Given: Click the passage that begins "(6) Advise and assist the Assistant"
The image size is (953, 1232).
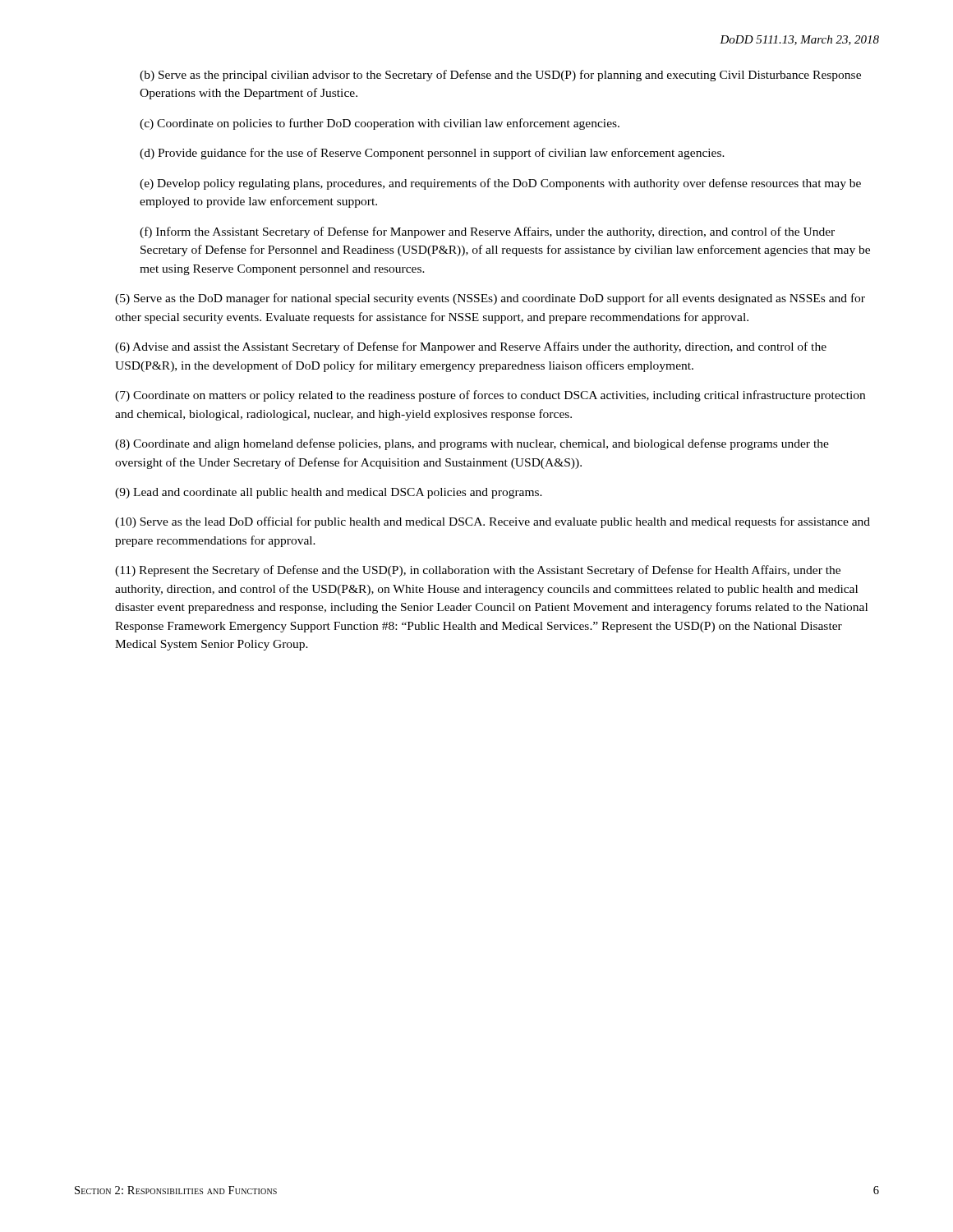Looking at the screenshot, I should [x=471, y=356].
